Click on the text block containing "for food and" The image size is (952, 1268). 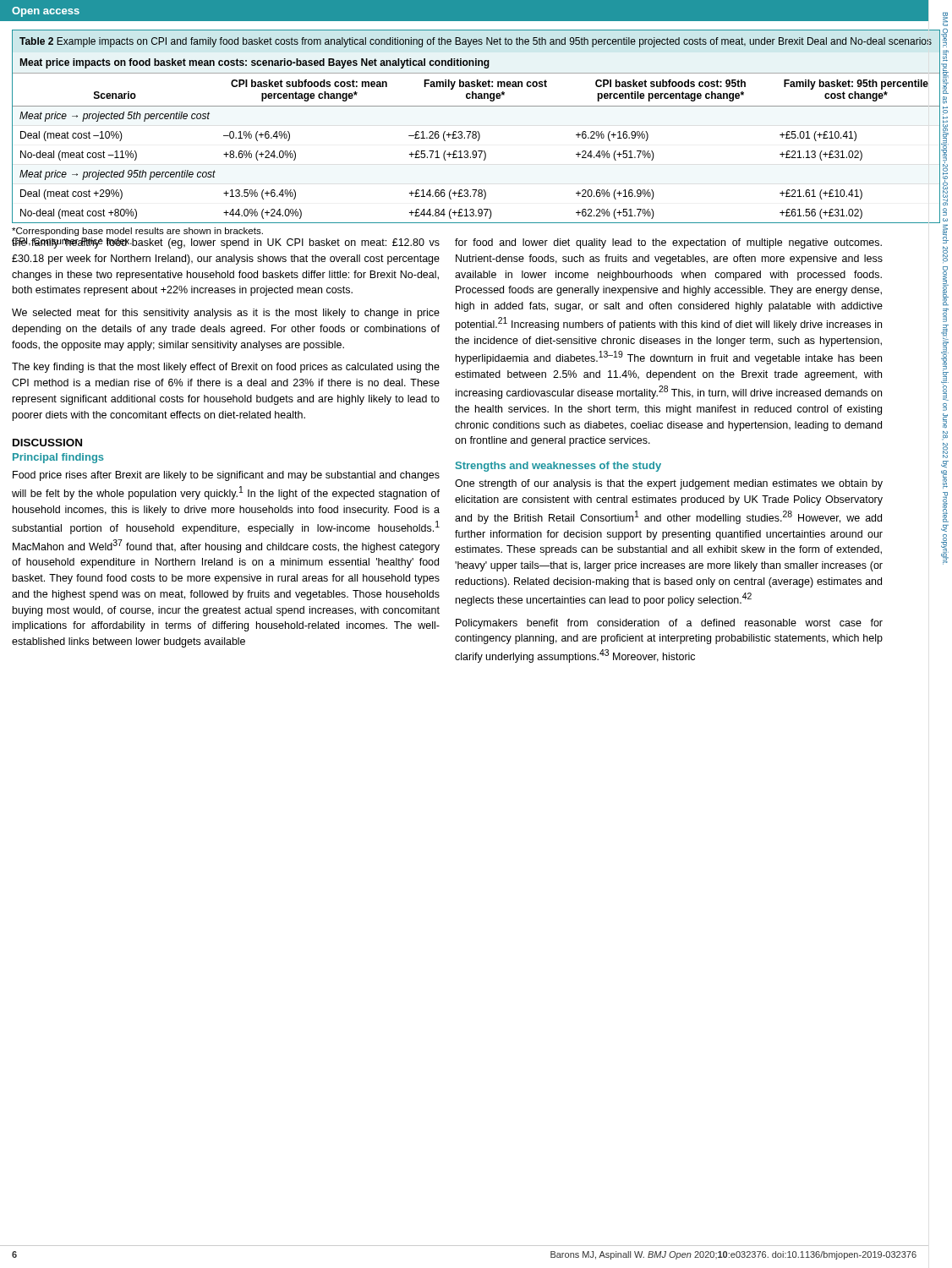coord(669,342)
